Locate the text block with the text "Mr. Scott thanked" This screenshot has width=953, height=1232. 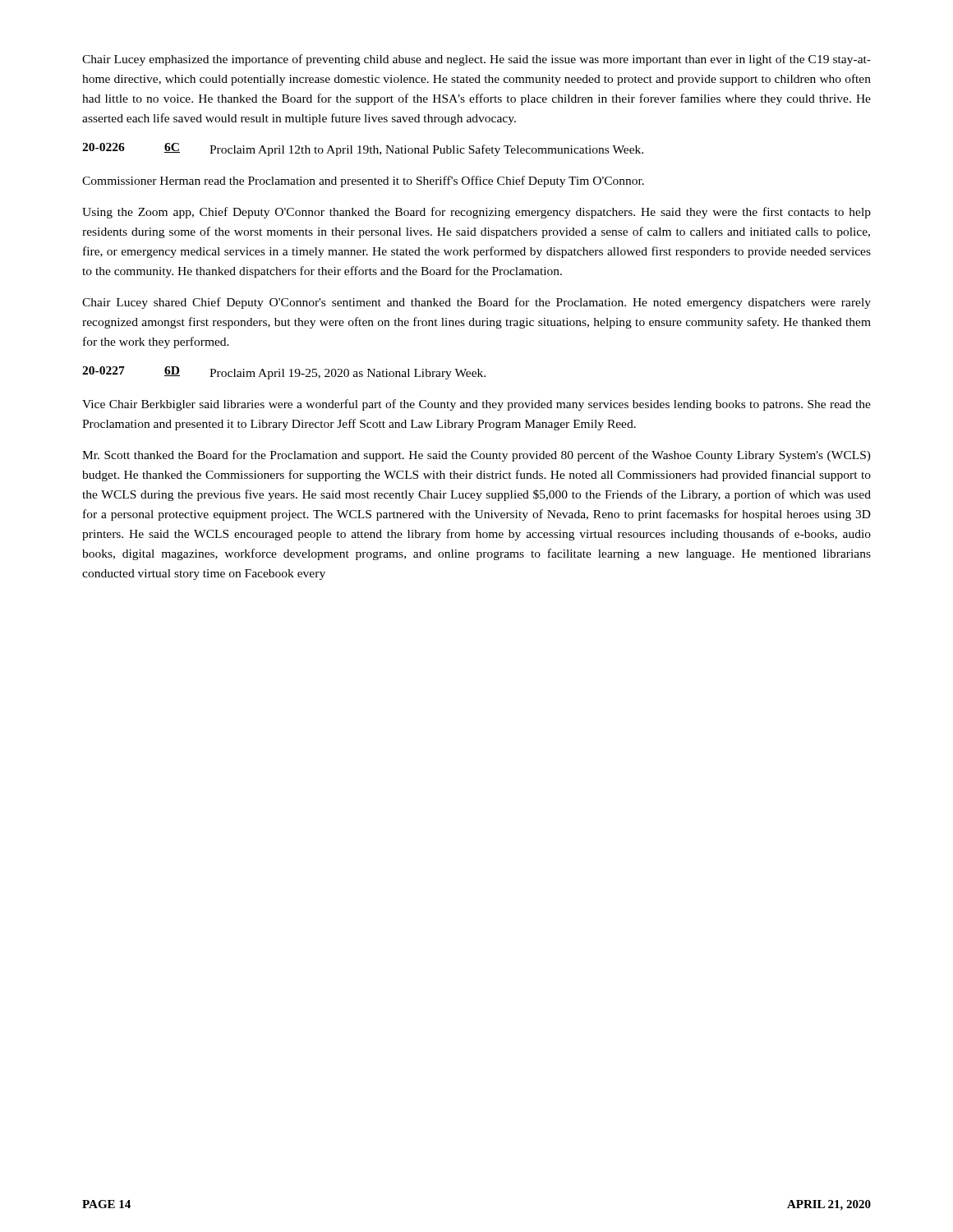tap(476, 514)
